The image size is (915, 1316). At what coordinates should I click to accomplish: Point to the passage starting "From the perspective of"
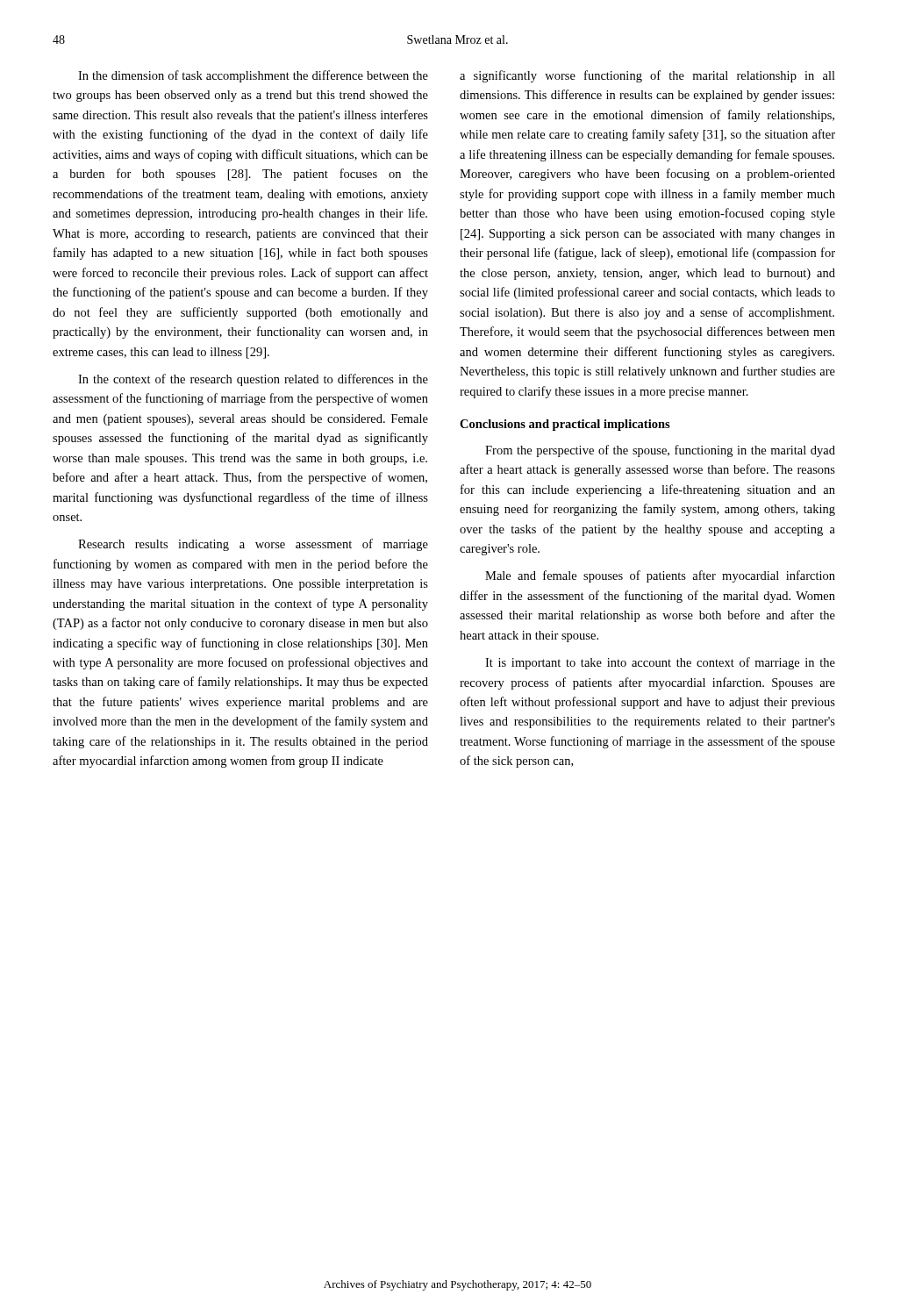[647, 606]
